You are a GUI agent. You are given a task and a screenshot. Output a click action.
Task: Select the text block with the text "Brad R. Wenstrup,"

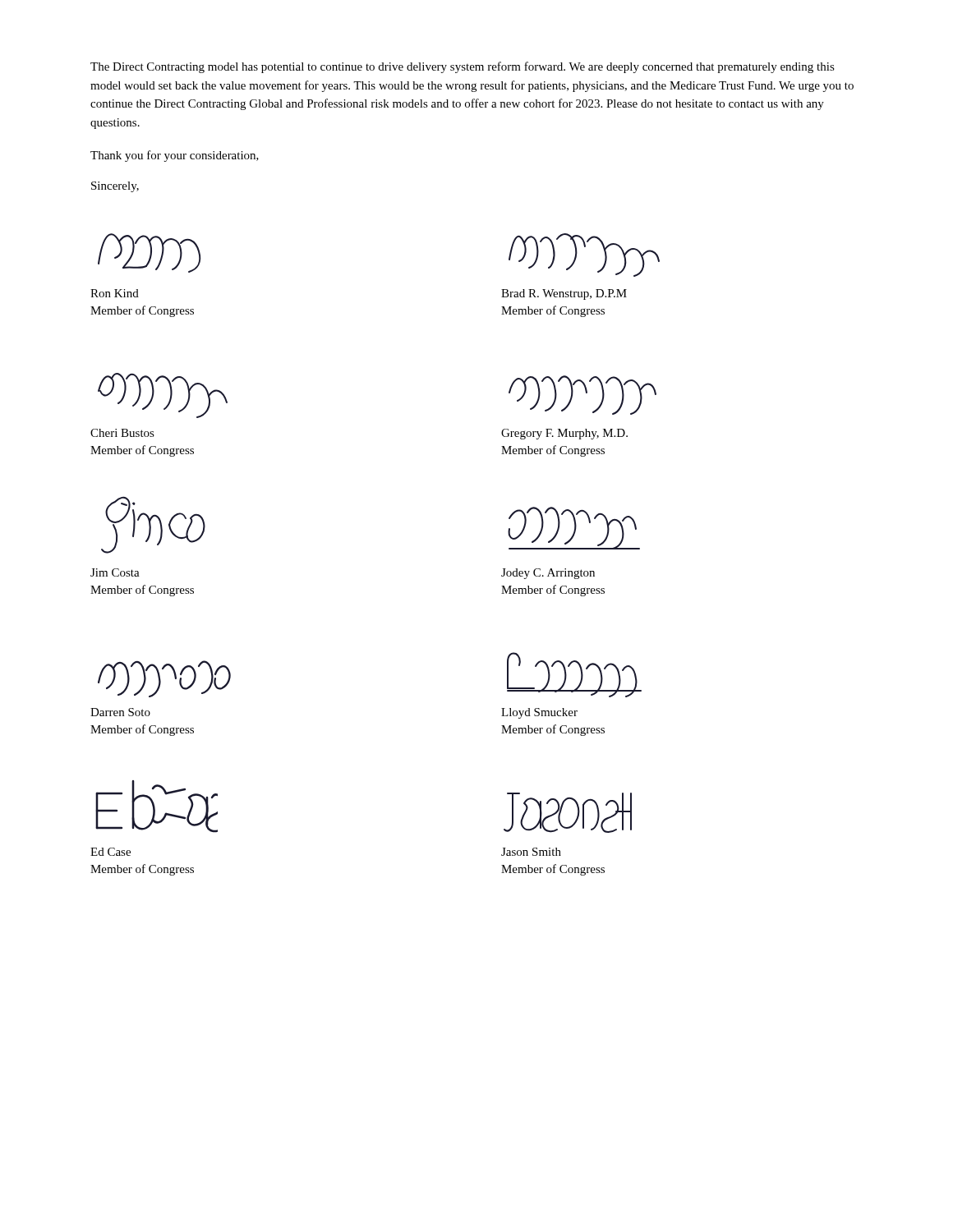pyautogui.click(x=564, y=302)
